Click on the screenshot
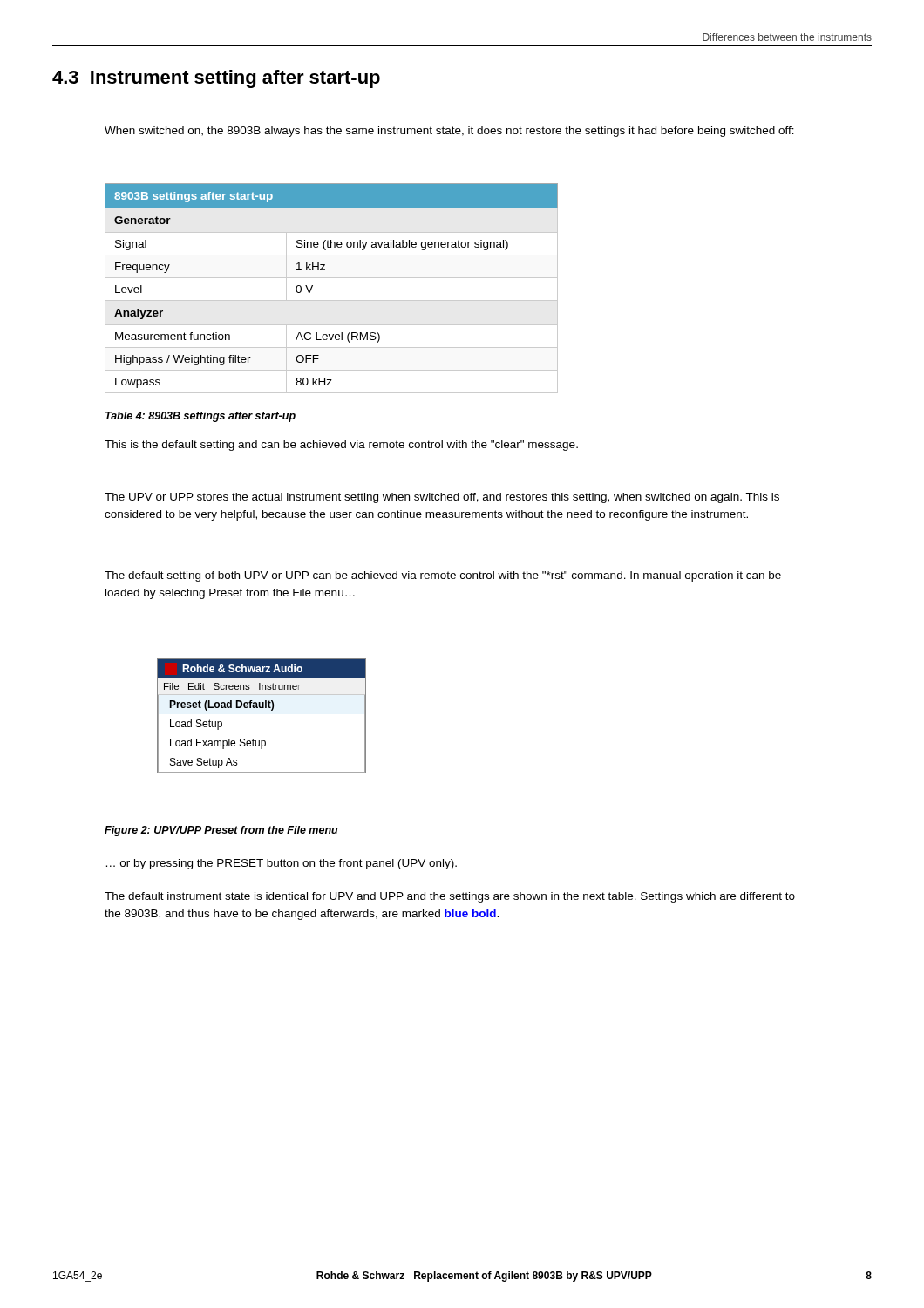The image size is (924, 1308). point(261,716)
